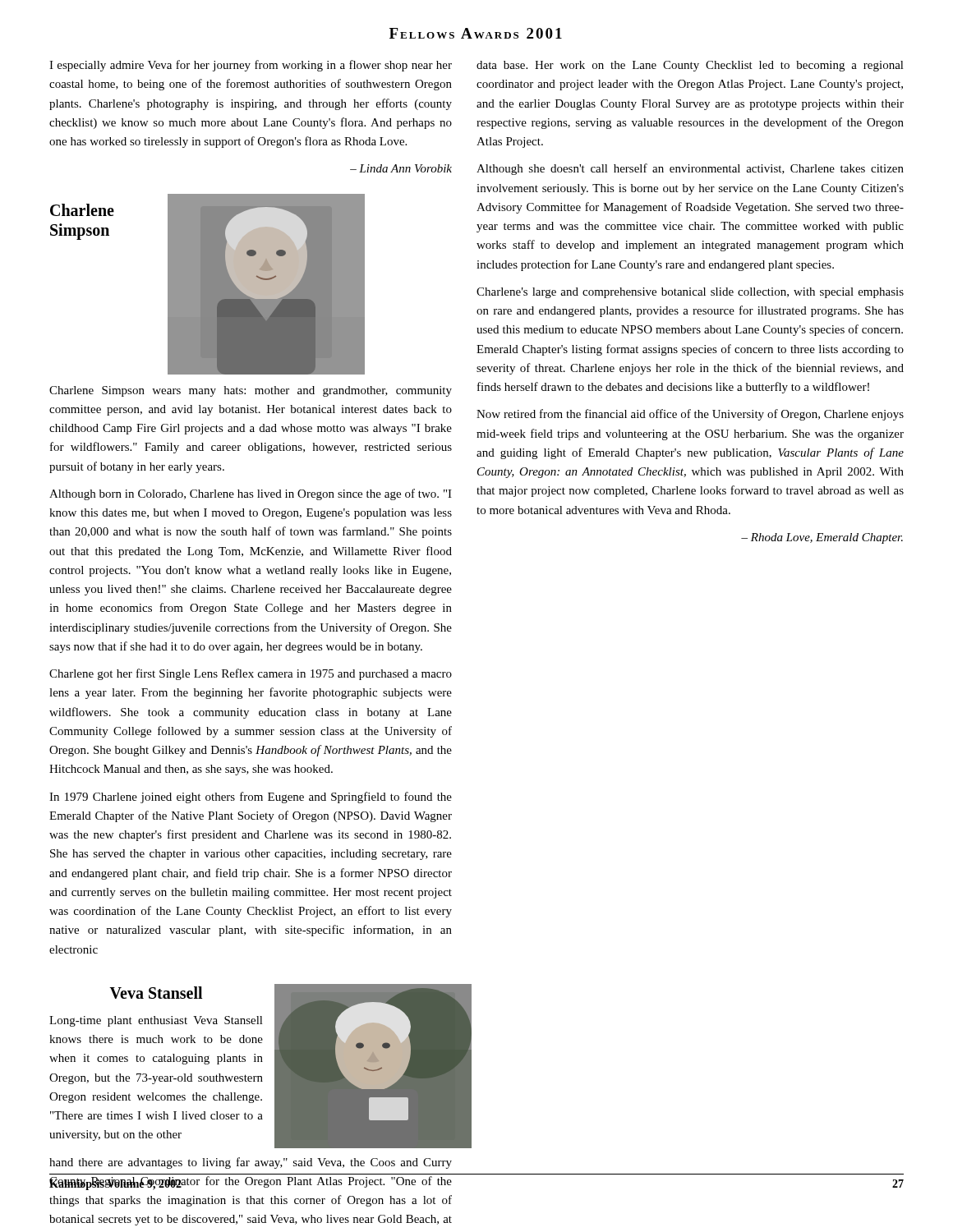Navigate to the text block starting "Fellows Awards 2001"

point(476,33)
